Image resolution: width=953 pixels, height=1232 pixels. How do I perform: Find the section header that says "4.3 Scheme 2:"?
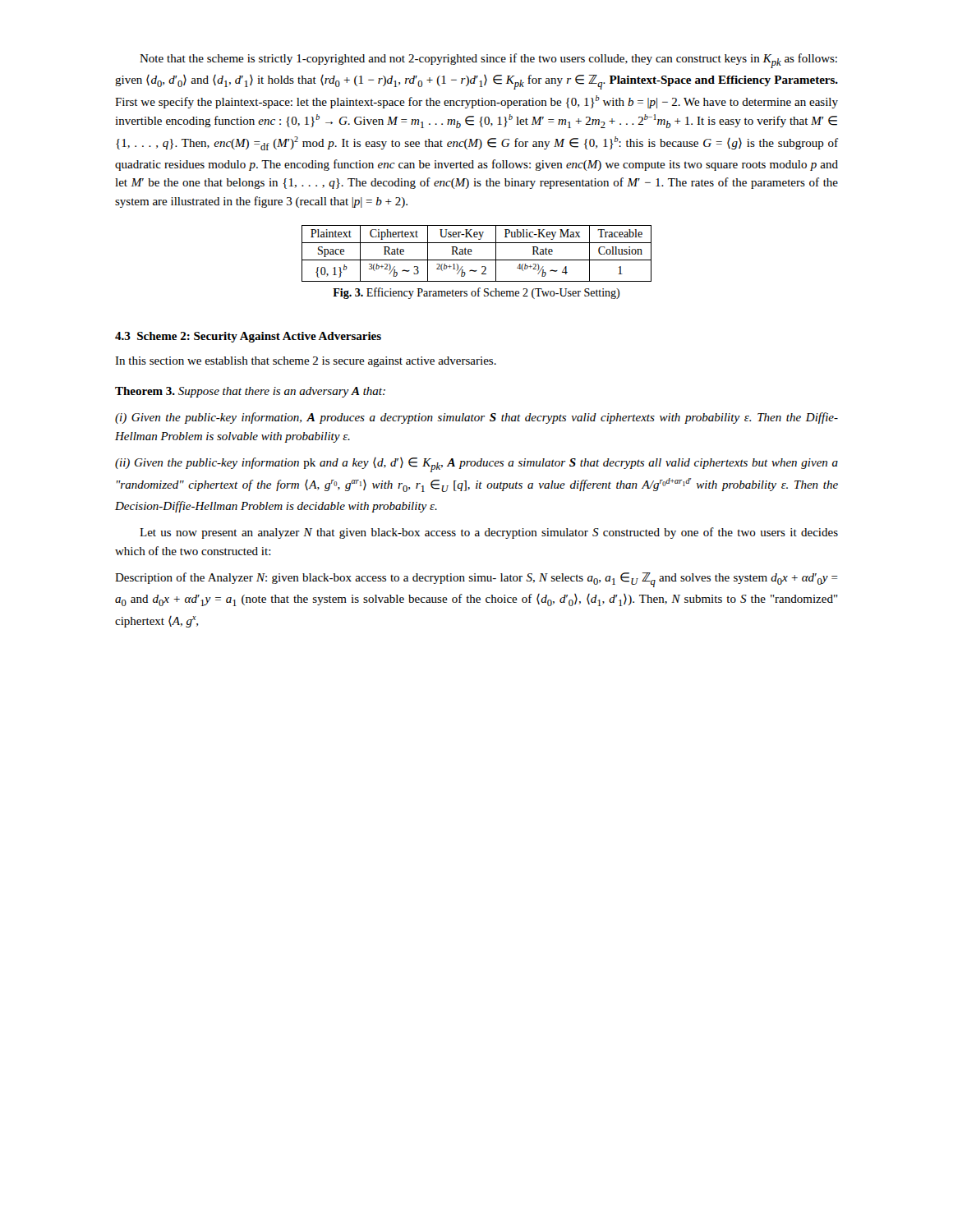click(248, 336)
